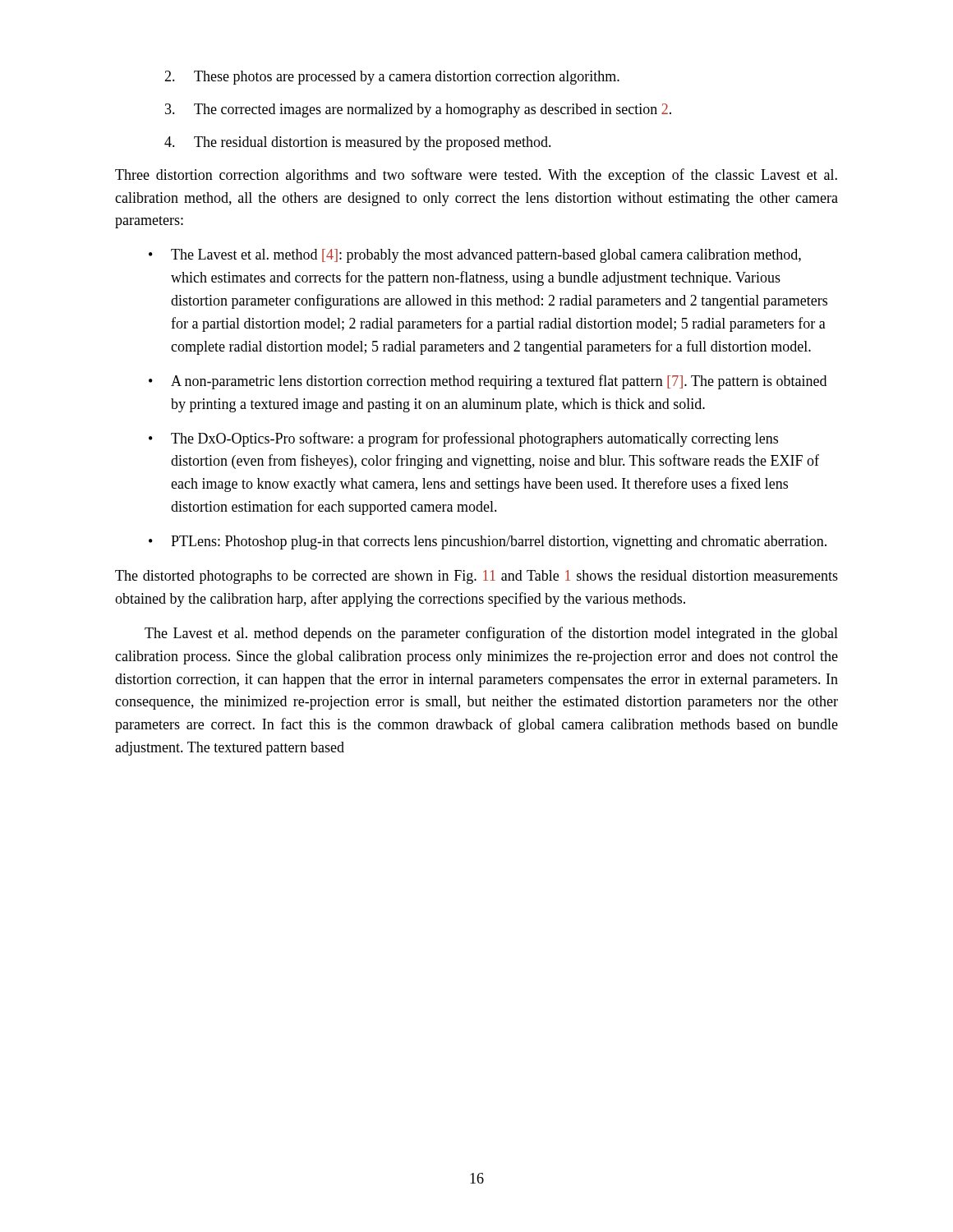
Task: Locate the text block containing "The distorted photographs to be corrected"
Action: pyautogui.click(x=476, y=588)
